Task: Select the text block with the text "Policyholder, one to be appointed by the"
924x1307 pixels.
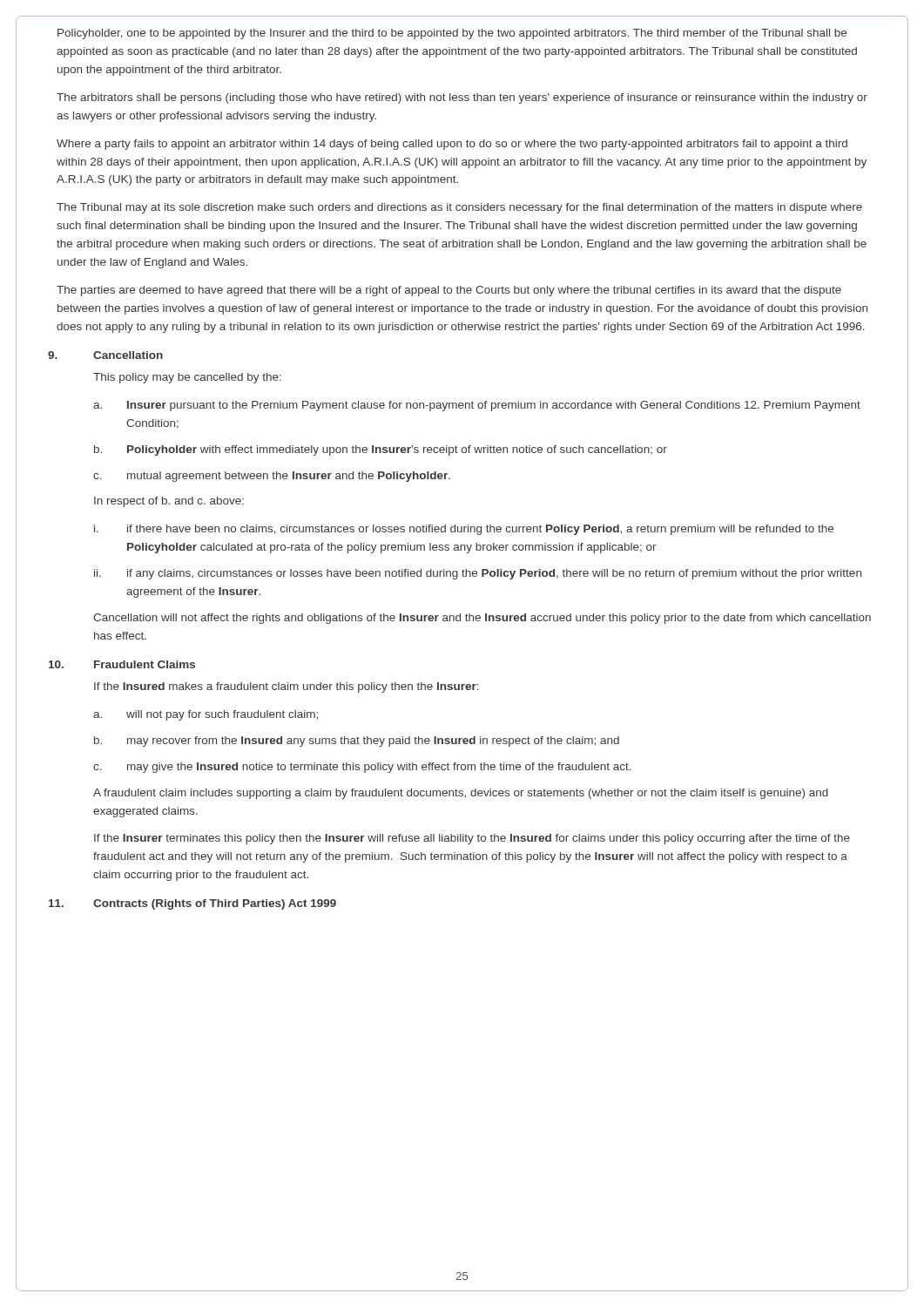Action: click(457, 51)
